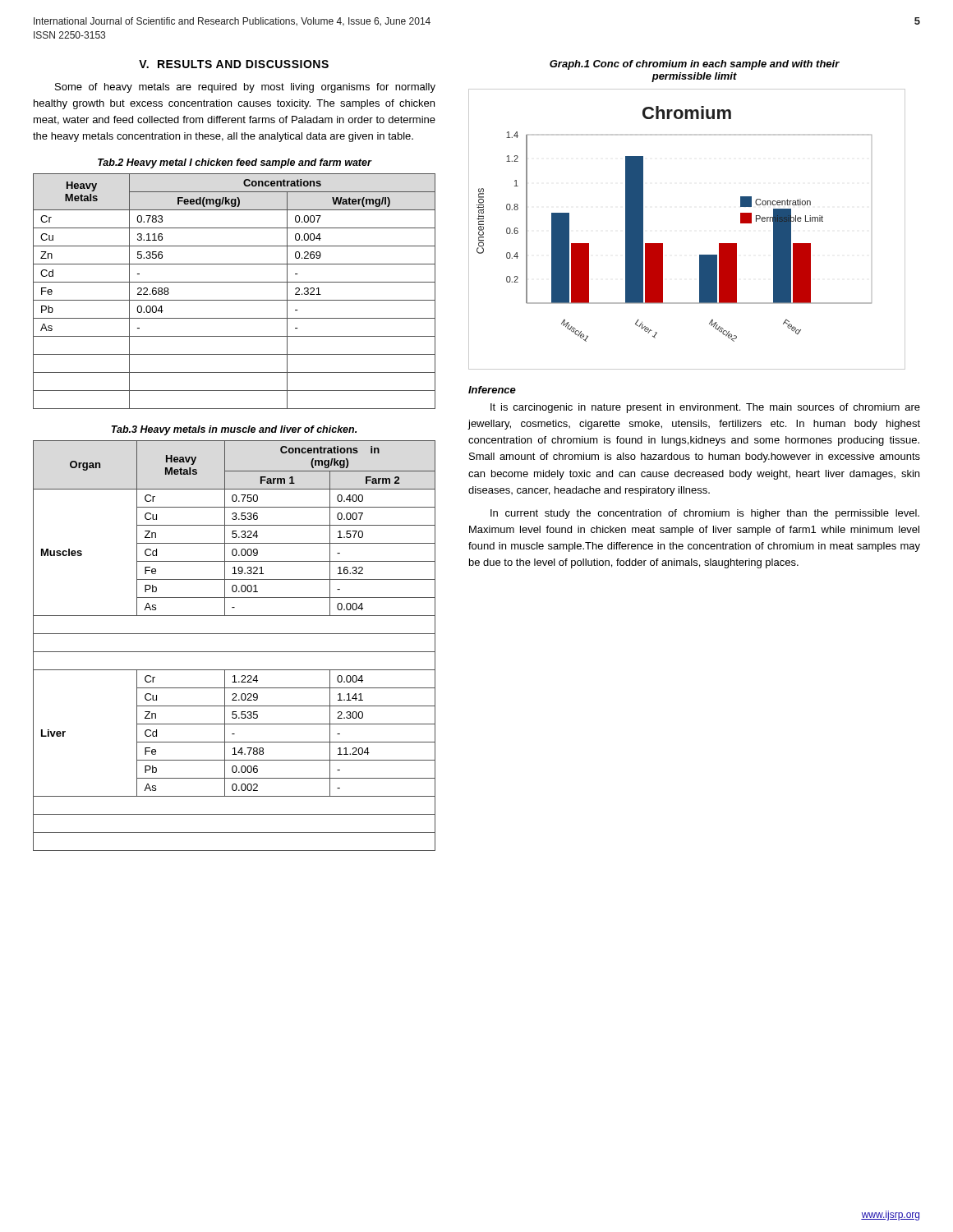The height and width of the screenshot is (1232, 953).
Task: Navigate to the block starting "Tab.3 Heavy metals in"
Action: pyautogui.click(x=234, y=429)
